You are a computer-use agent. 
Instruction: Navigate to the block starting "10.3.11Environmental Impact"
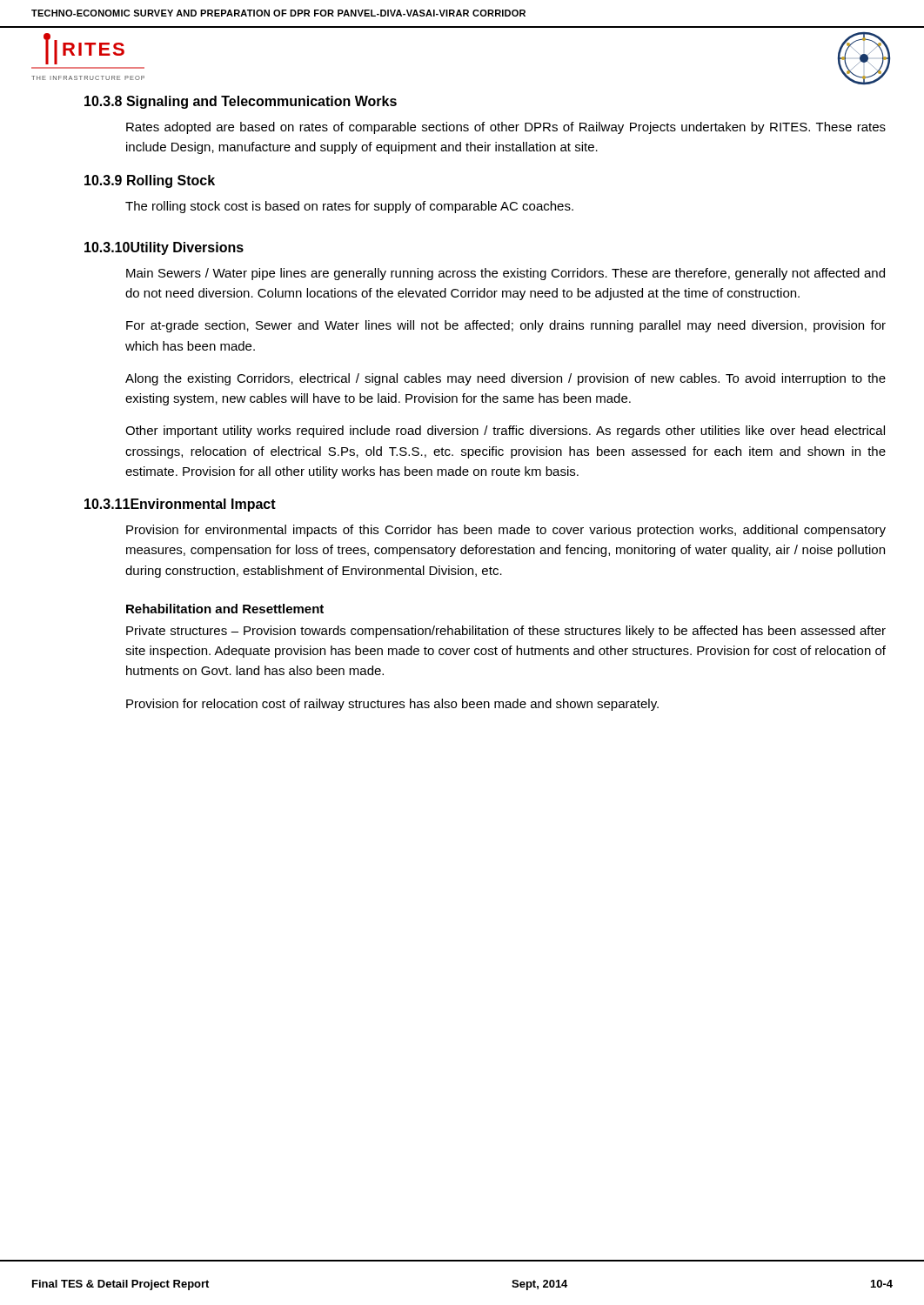point(179,504)
